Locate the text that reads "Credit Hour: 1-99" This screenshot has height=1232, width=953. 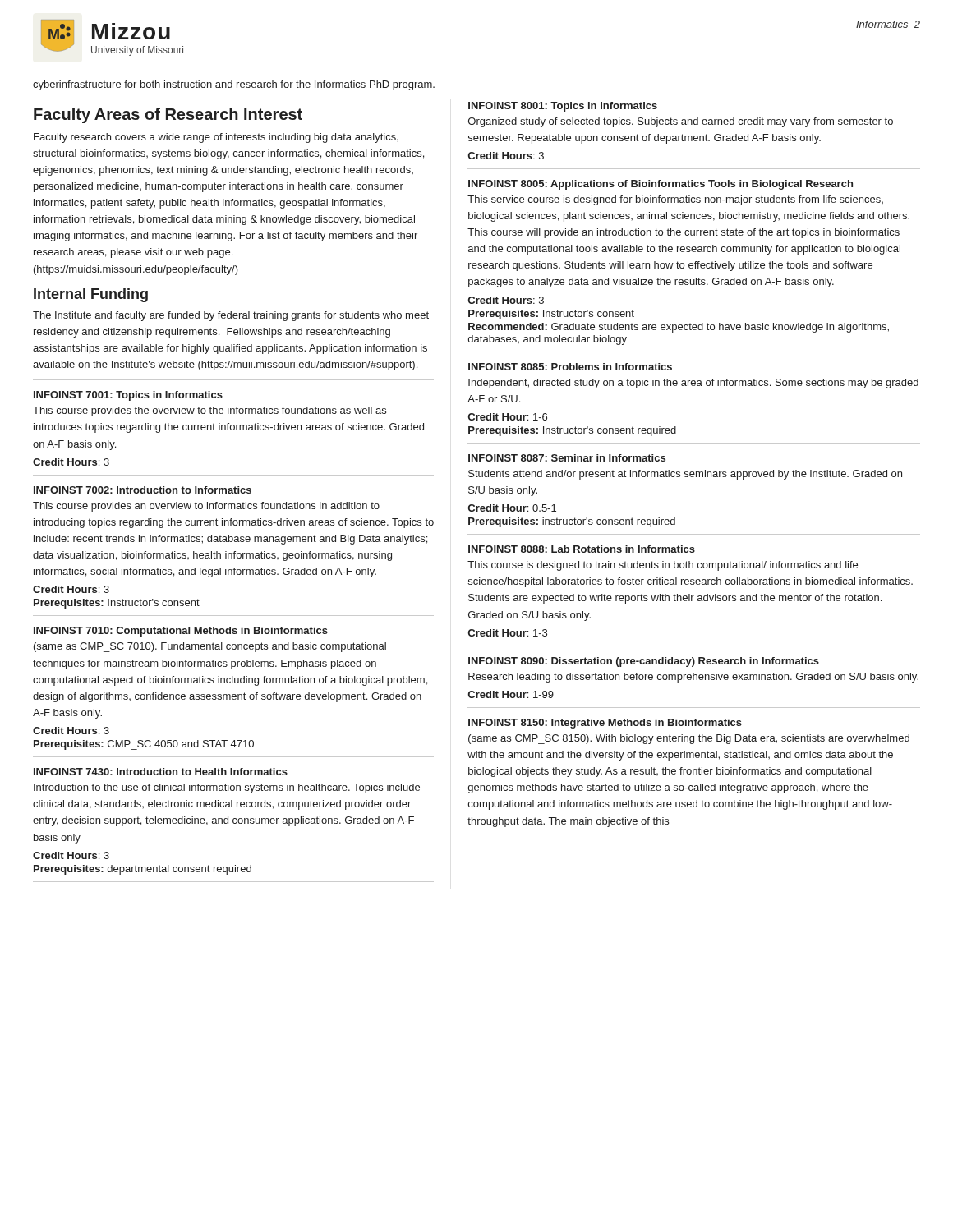click(x=511, y=694)
